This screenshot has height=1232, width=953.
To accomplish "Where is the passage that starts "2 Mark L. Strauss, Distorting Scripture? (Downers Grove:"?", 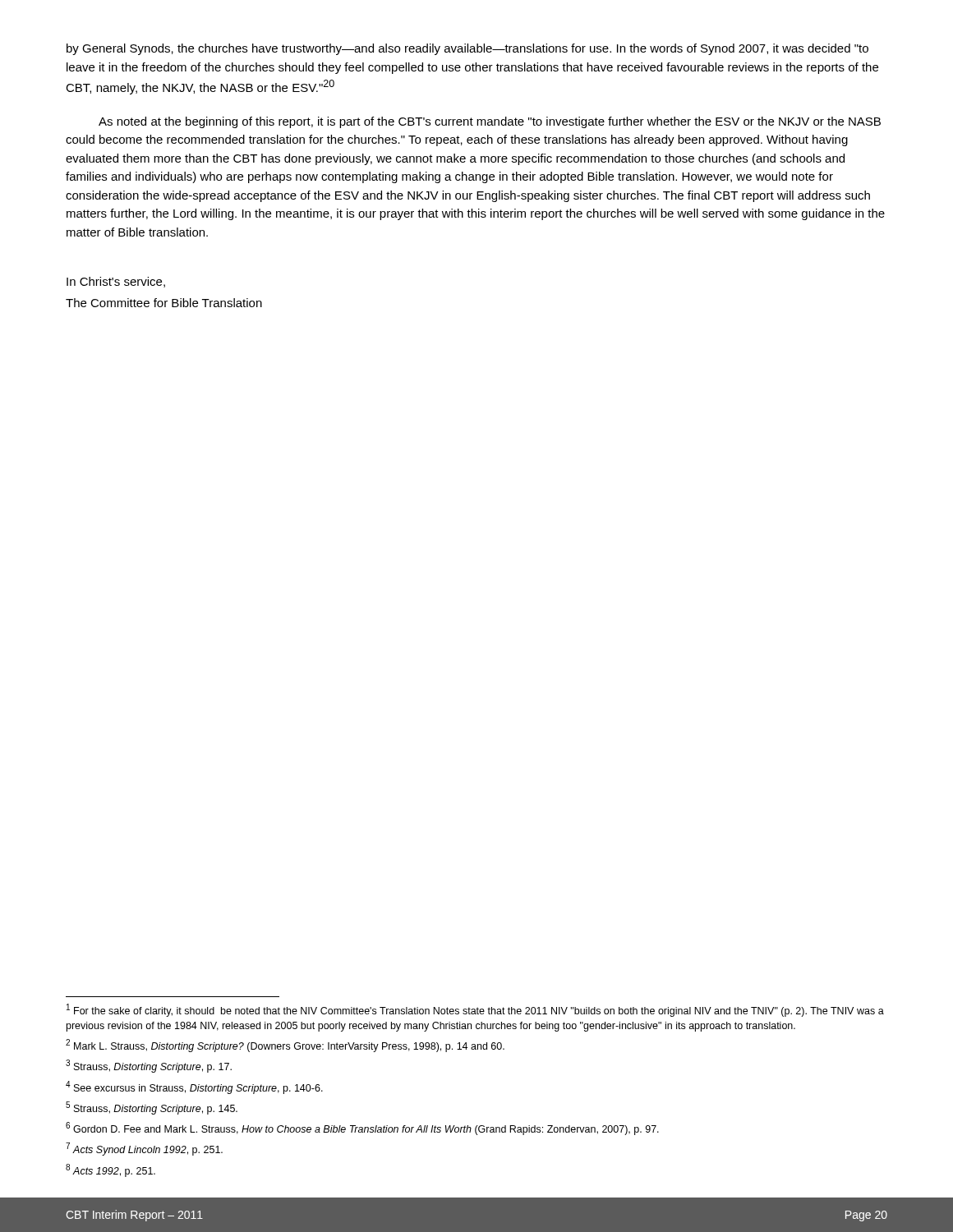I will point(476,1046).
